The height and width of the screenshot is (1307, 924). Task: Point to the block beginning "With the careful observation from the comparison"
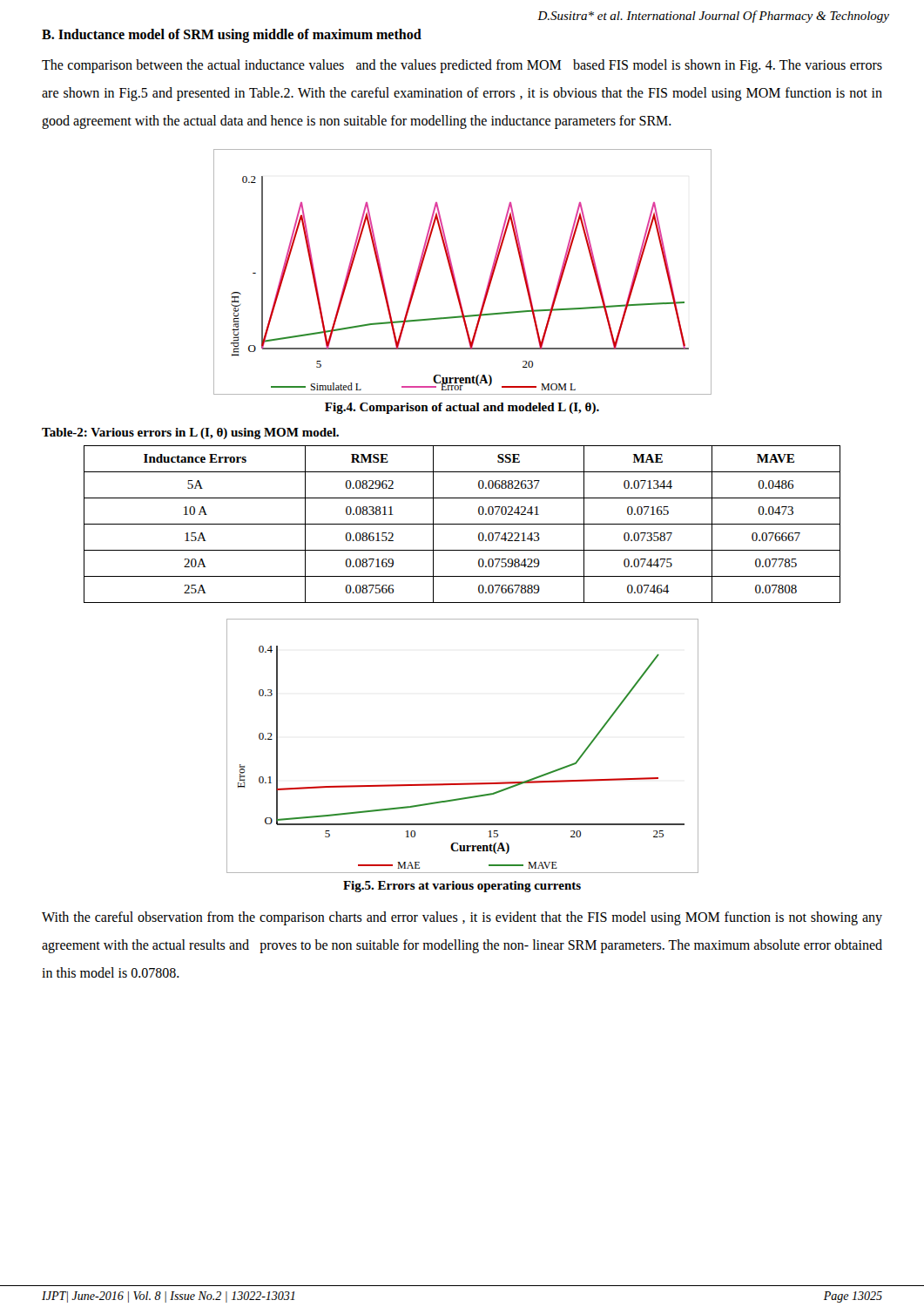(462, 945)
